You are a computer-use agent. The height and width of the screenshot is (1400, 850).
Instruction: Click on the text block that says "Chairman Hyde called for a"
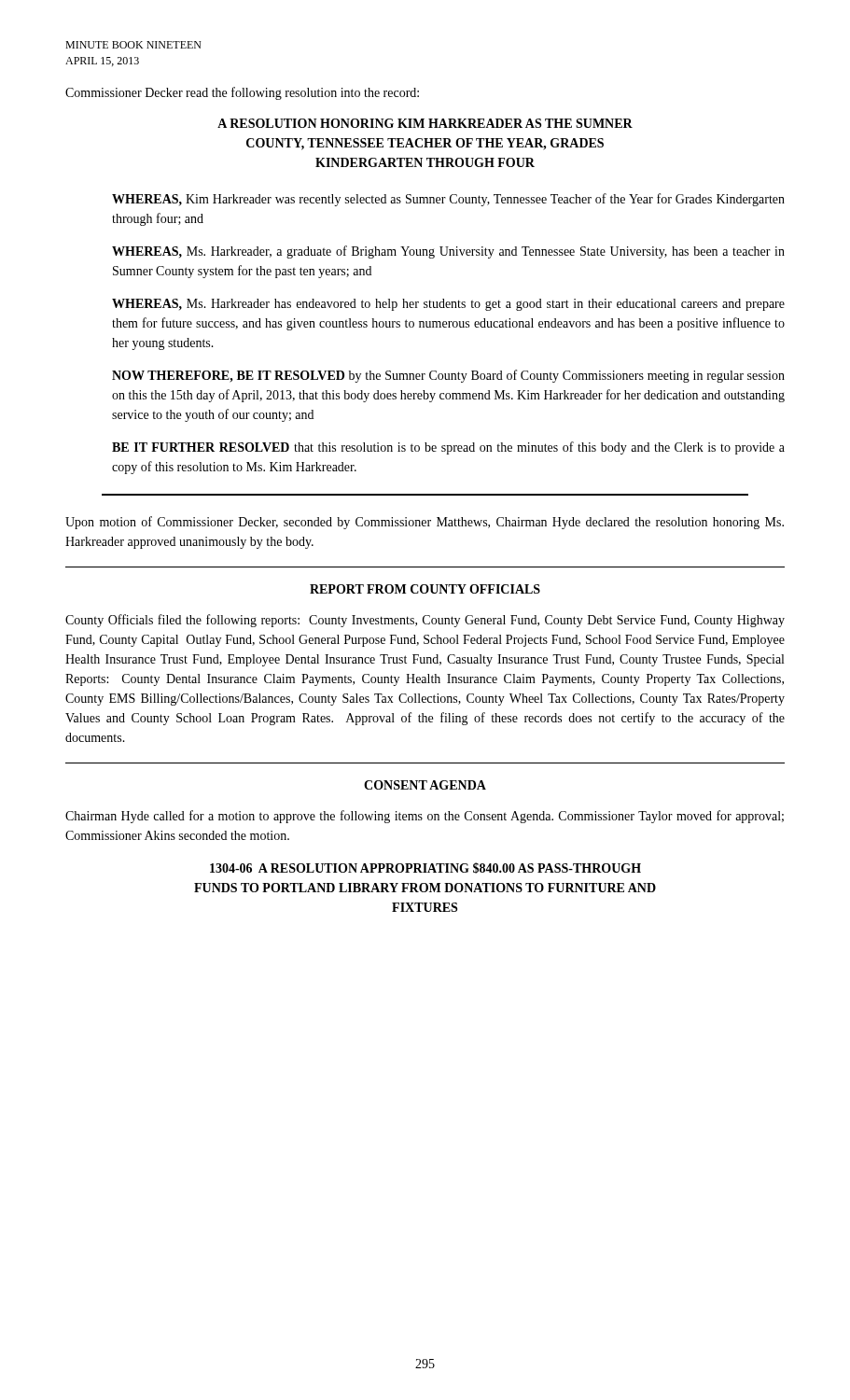[425, 826]
